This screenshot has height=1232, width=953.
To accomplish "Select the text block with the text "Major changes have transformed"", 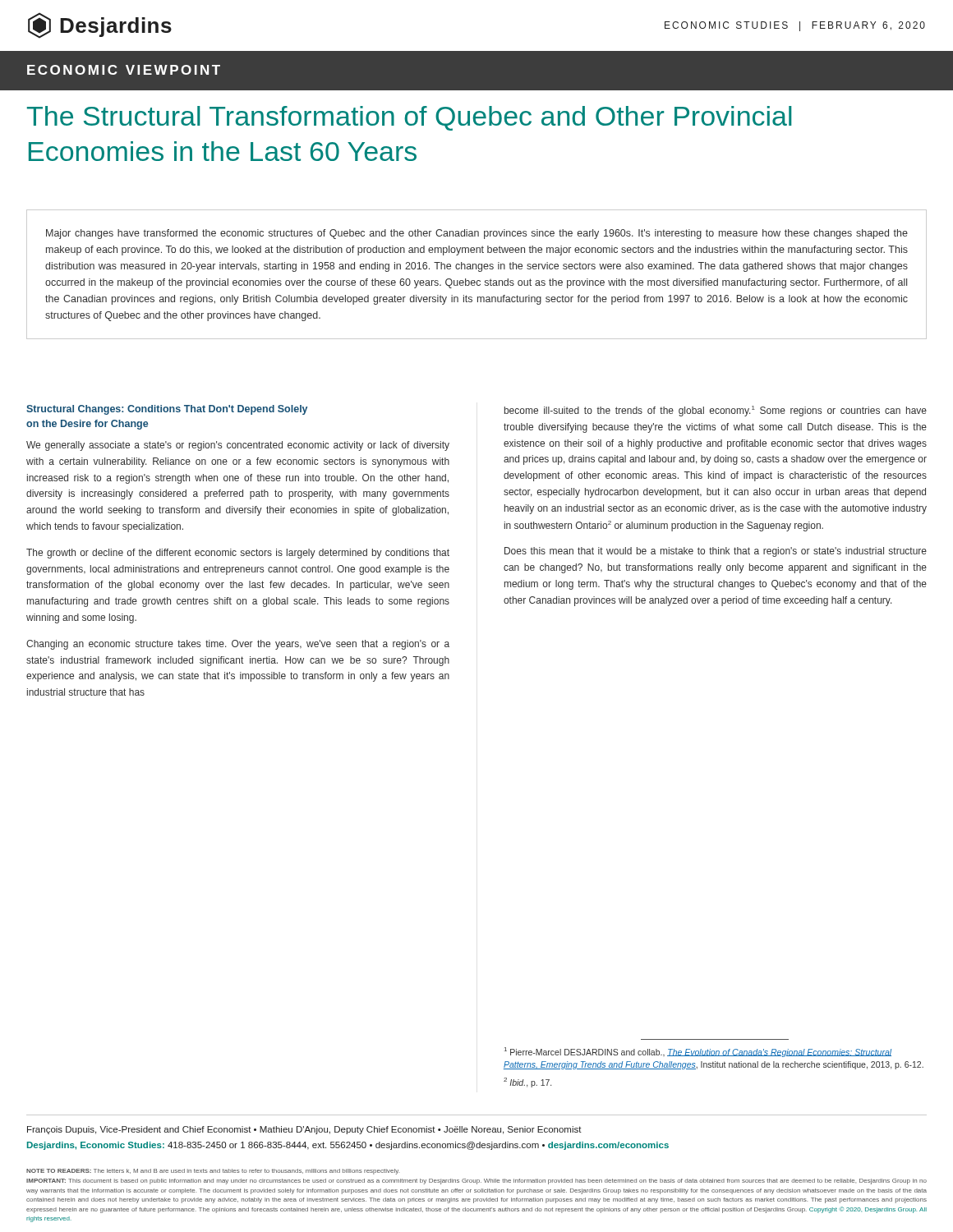I will pyautogui.click(x=476, y=274).
